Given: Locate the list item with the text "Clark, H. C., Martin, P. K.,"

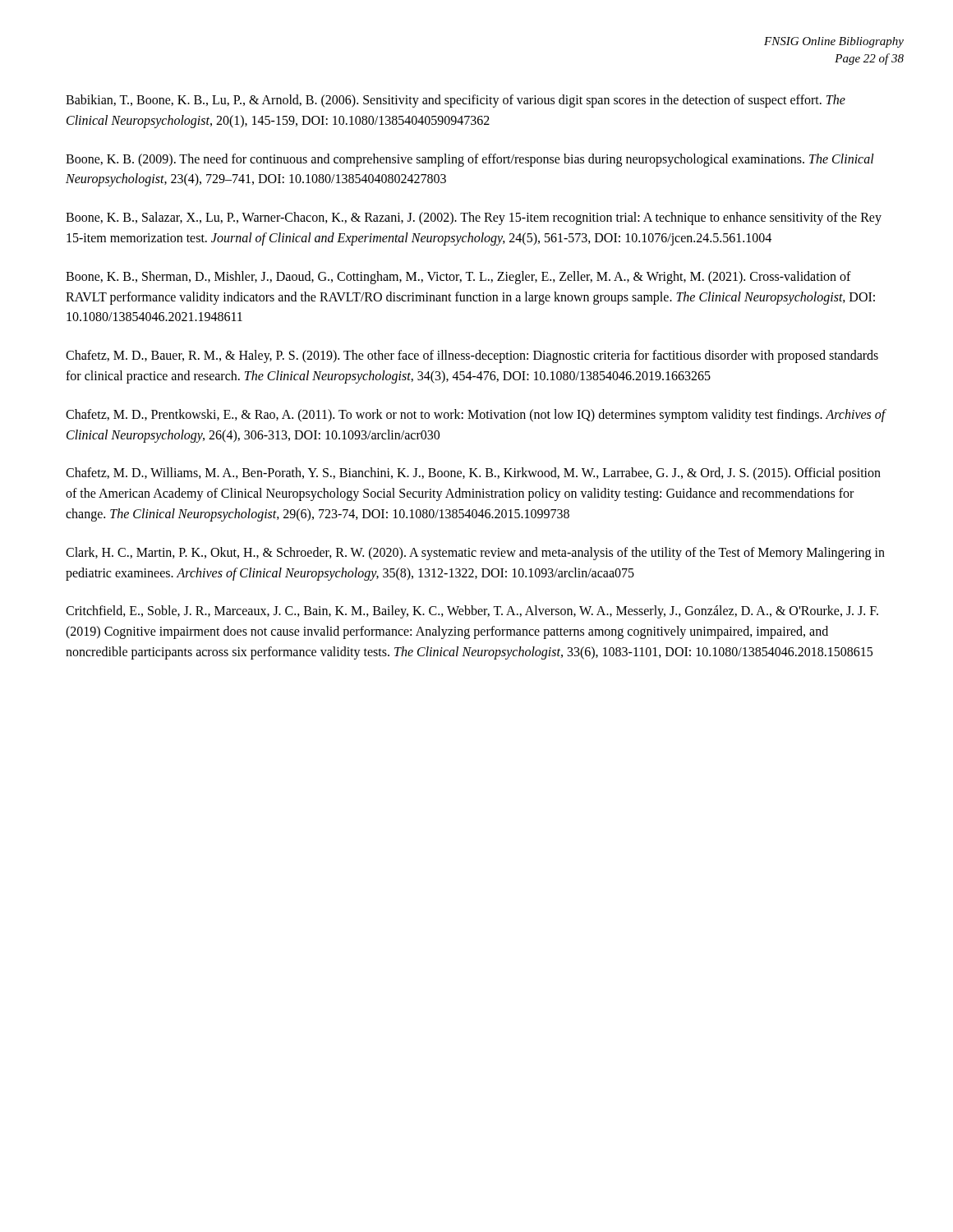Looking at the screenshot, I should 475,562.
